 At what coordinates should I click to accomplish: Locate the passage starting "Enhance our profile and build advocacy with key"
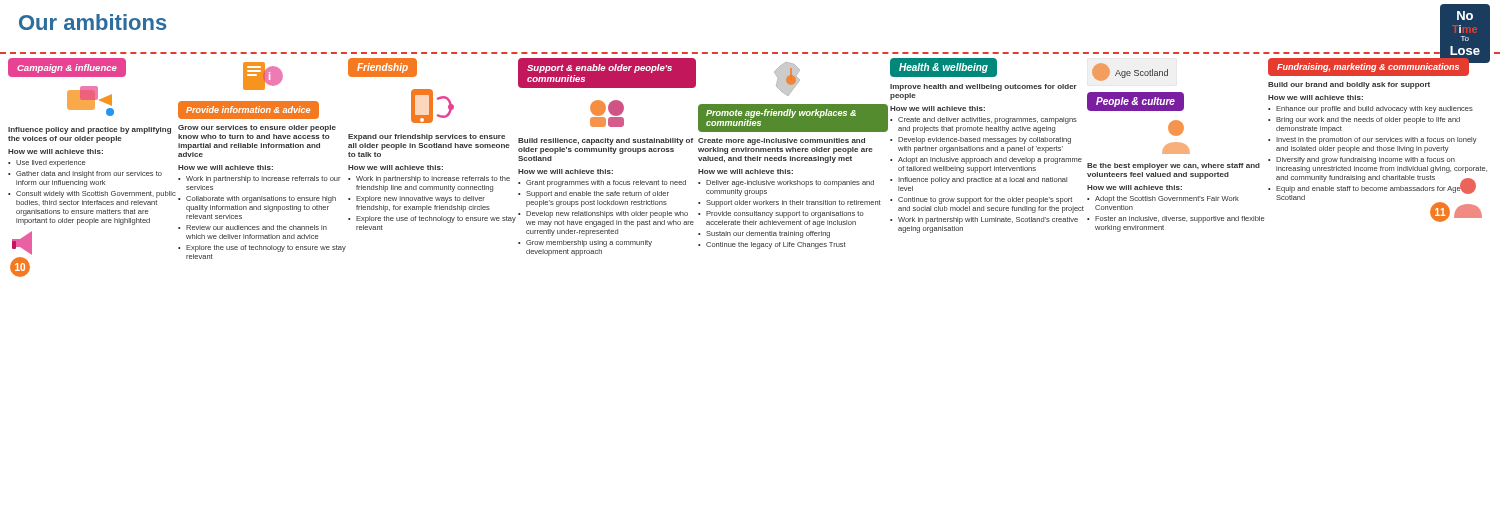pyautogui.click(x=1374, y=109)
